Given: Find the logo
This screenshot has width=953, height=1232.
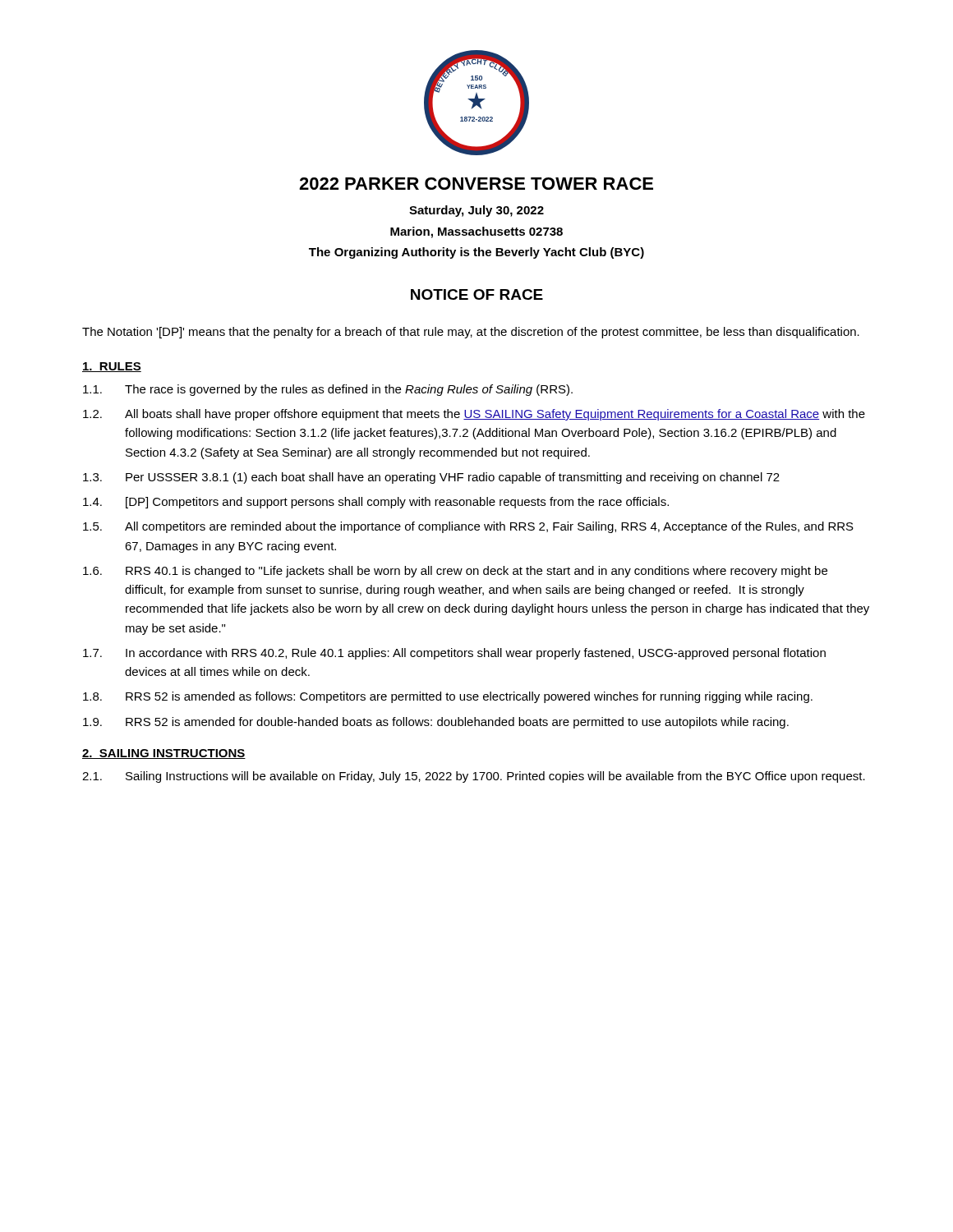Looking at the screenshot, I should click(x=476, y=104).
